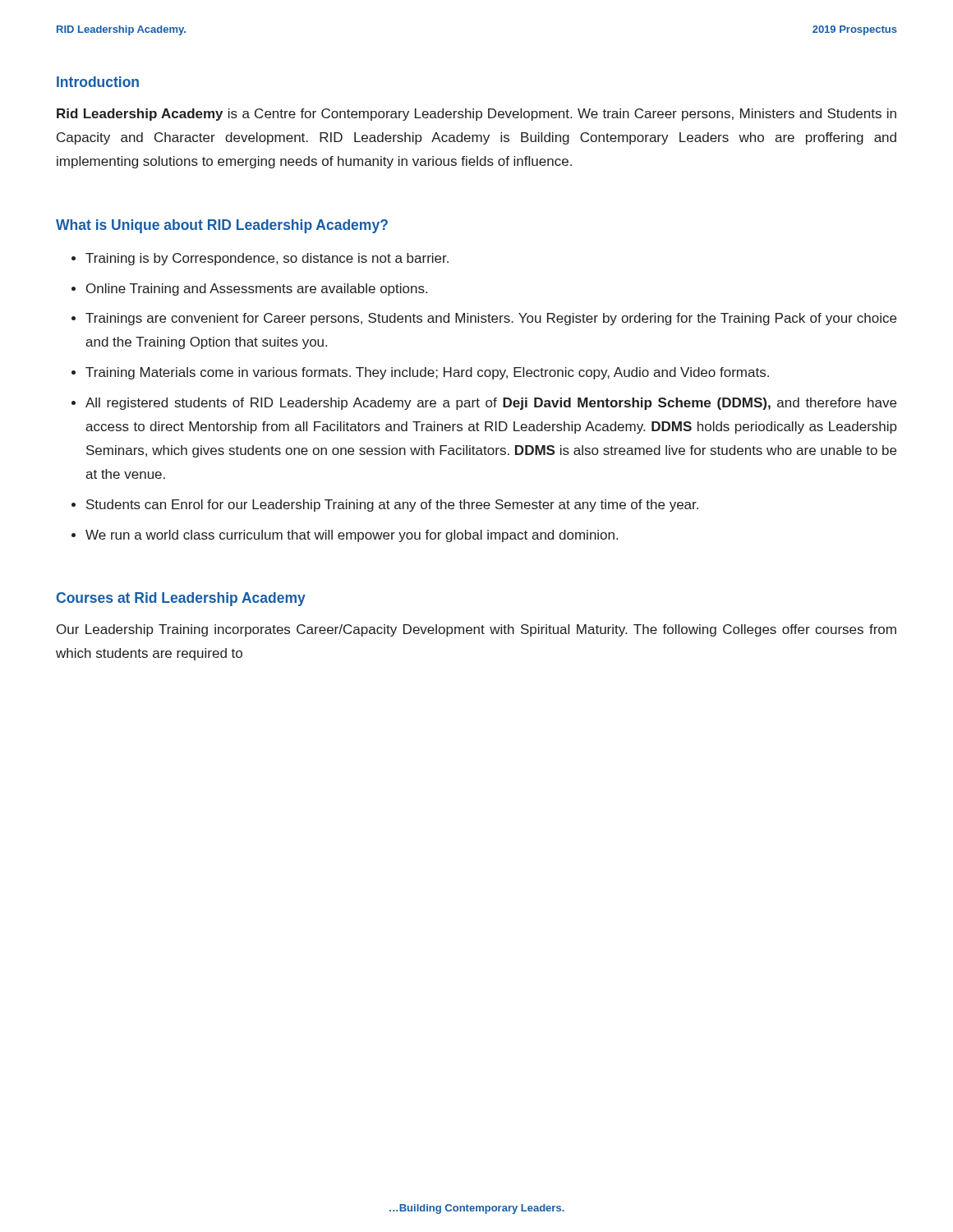
Task: Click on the list item containing "Training is by Correspondence,"
Action: (x=268, y=258)
